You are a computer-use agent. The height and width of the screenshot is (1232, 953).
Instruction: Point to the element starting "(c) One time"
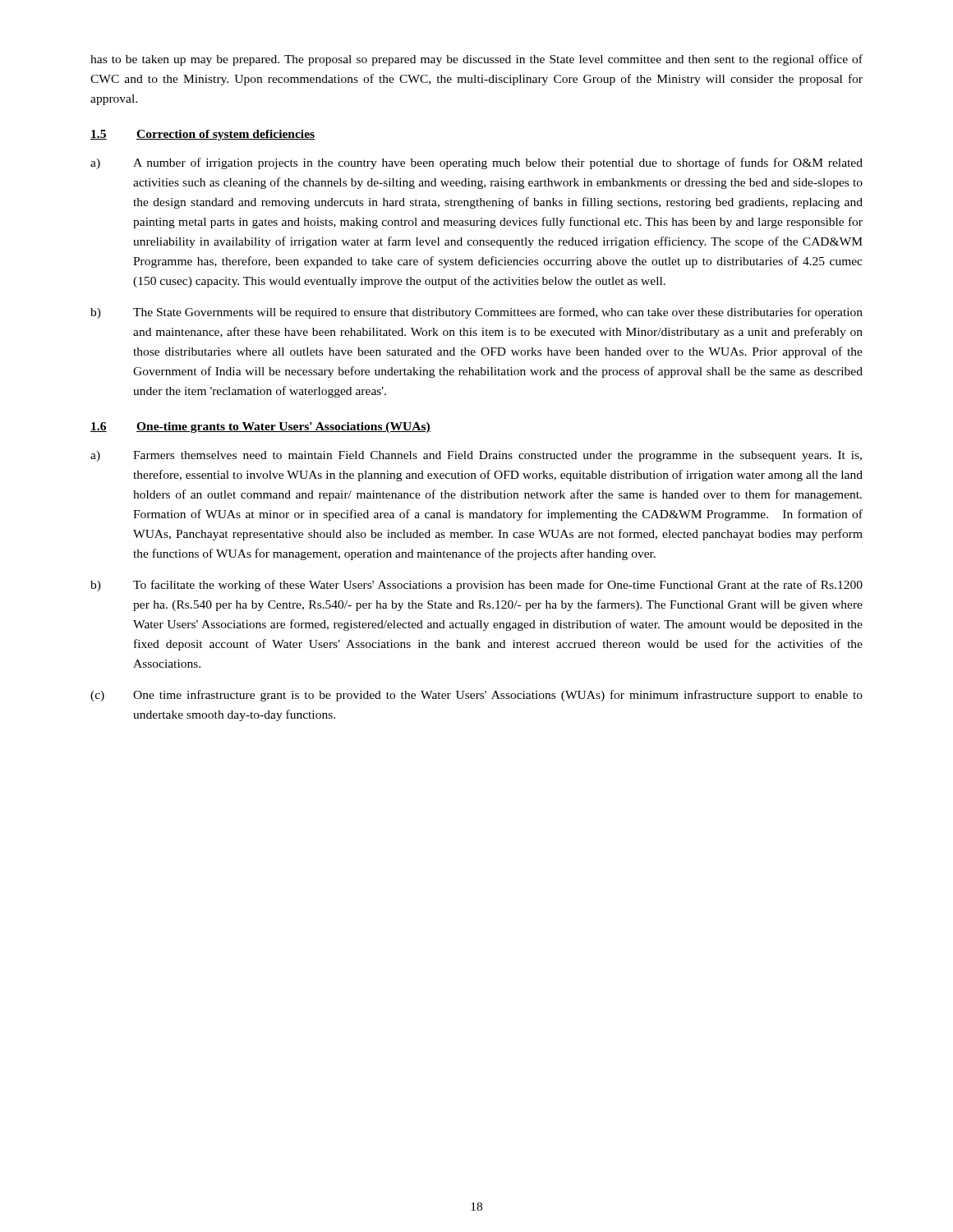point(476,705)
